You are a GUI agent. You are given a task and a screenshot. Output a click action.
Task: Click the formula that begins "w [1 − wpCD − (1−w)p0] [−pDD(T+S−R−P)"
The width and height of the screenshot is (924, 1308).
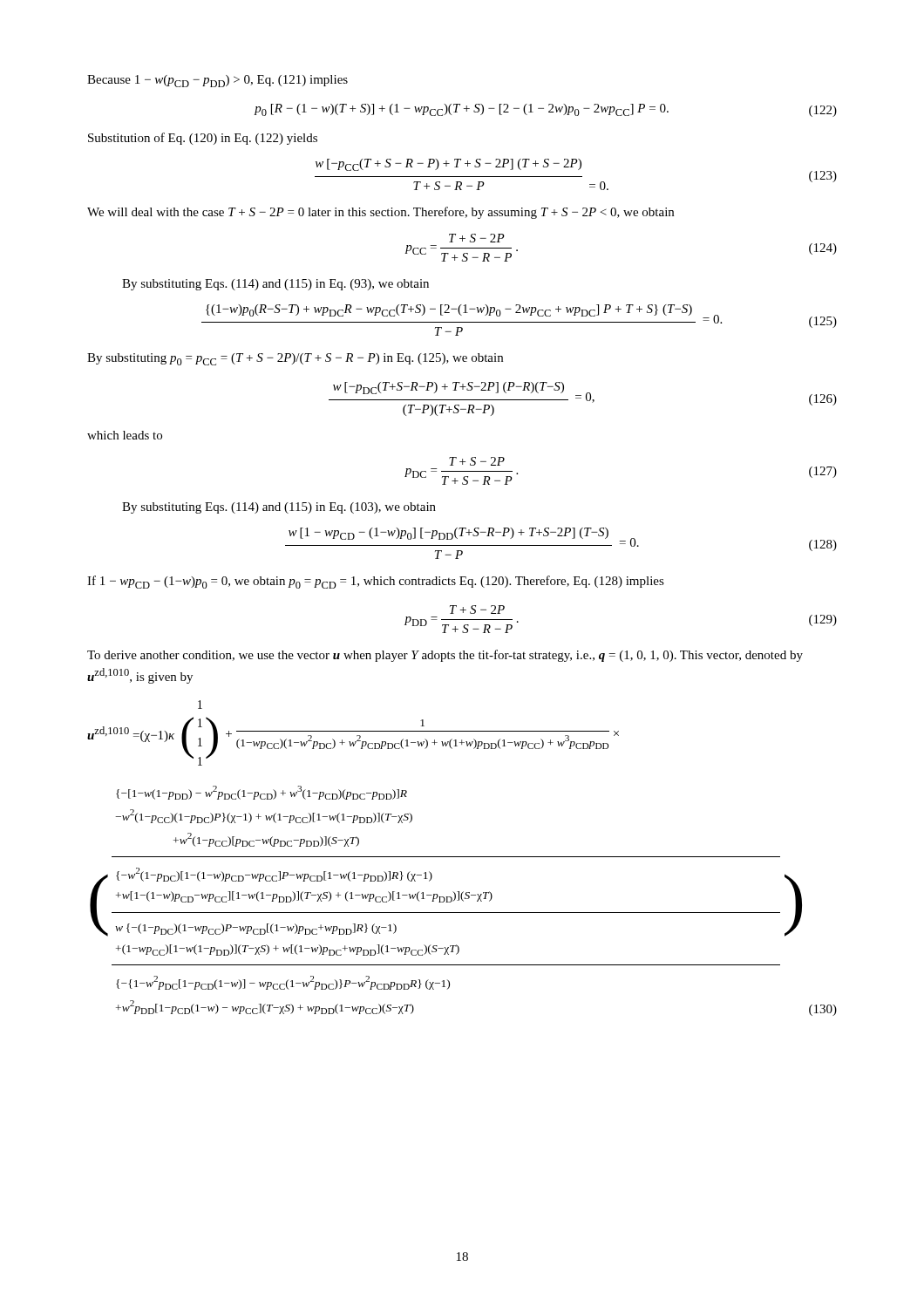coord(462,544)
